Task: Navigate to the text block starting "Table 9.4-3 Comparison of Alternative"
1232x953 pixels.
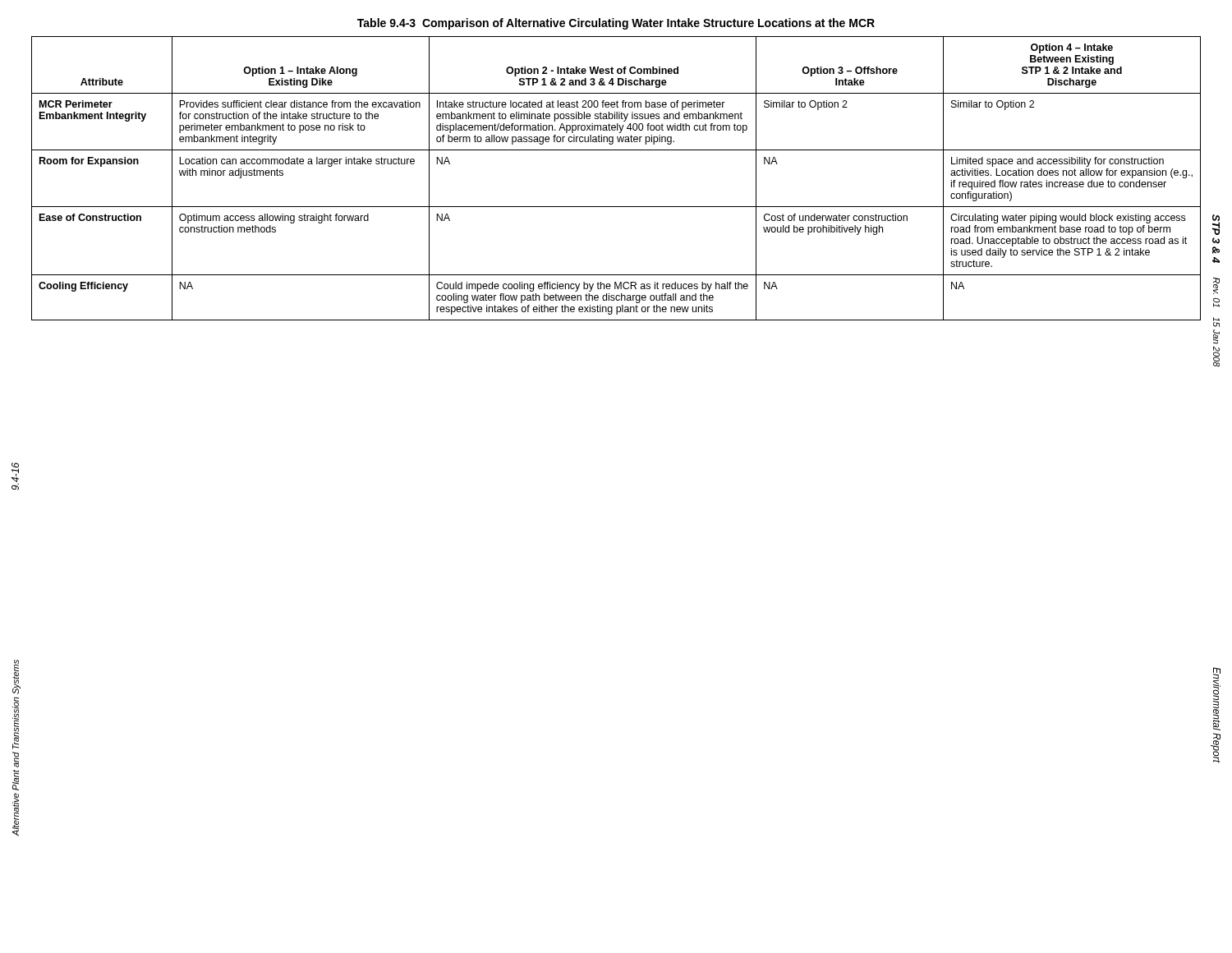Action: (616, 23)
